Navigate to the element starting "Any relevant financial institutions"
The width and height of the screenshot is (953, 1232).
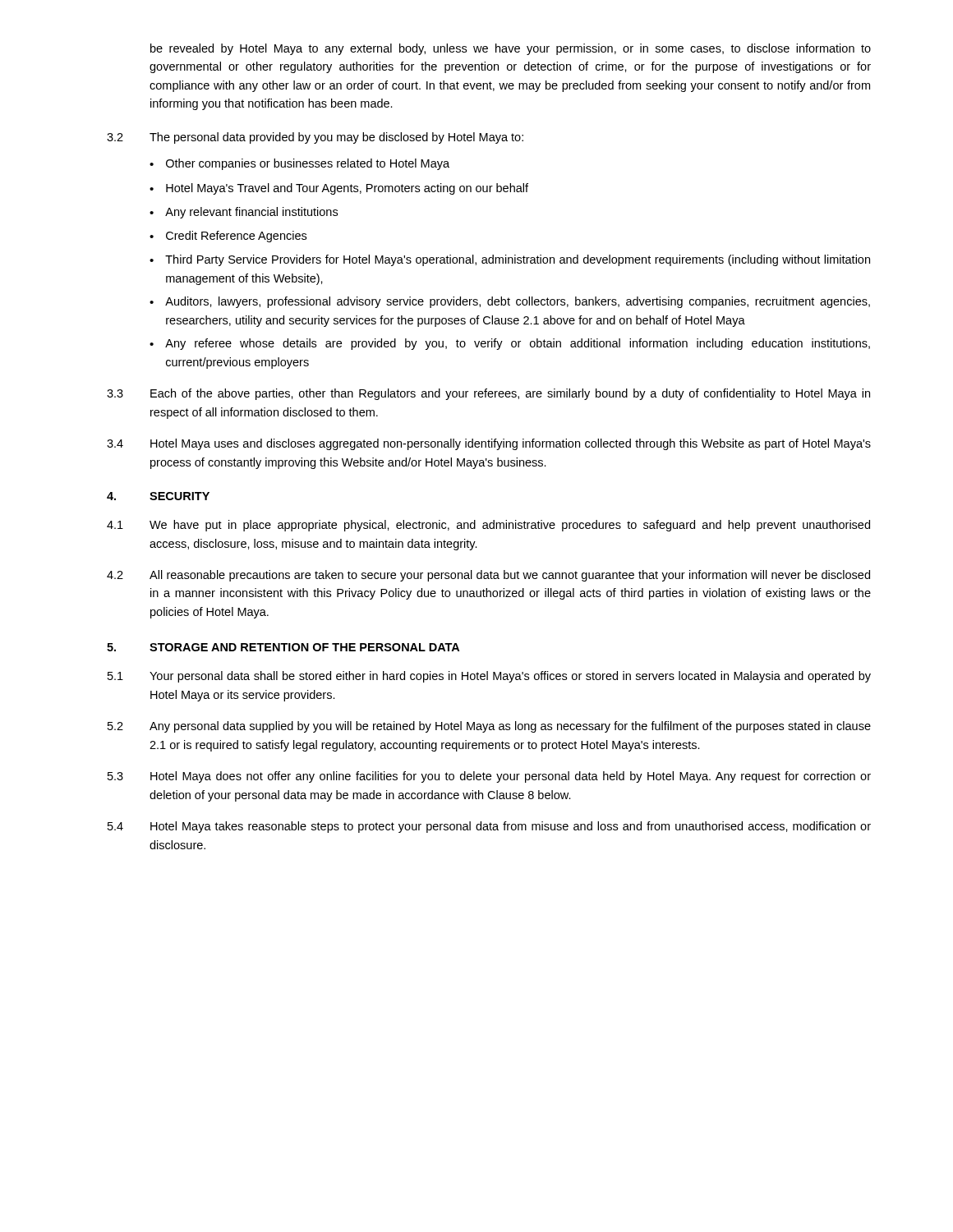[x=251, y=213]
